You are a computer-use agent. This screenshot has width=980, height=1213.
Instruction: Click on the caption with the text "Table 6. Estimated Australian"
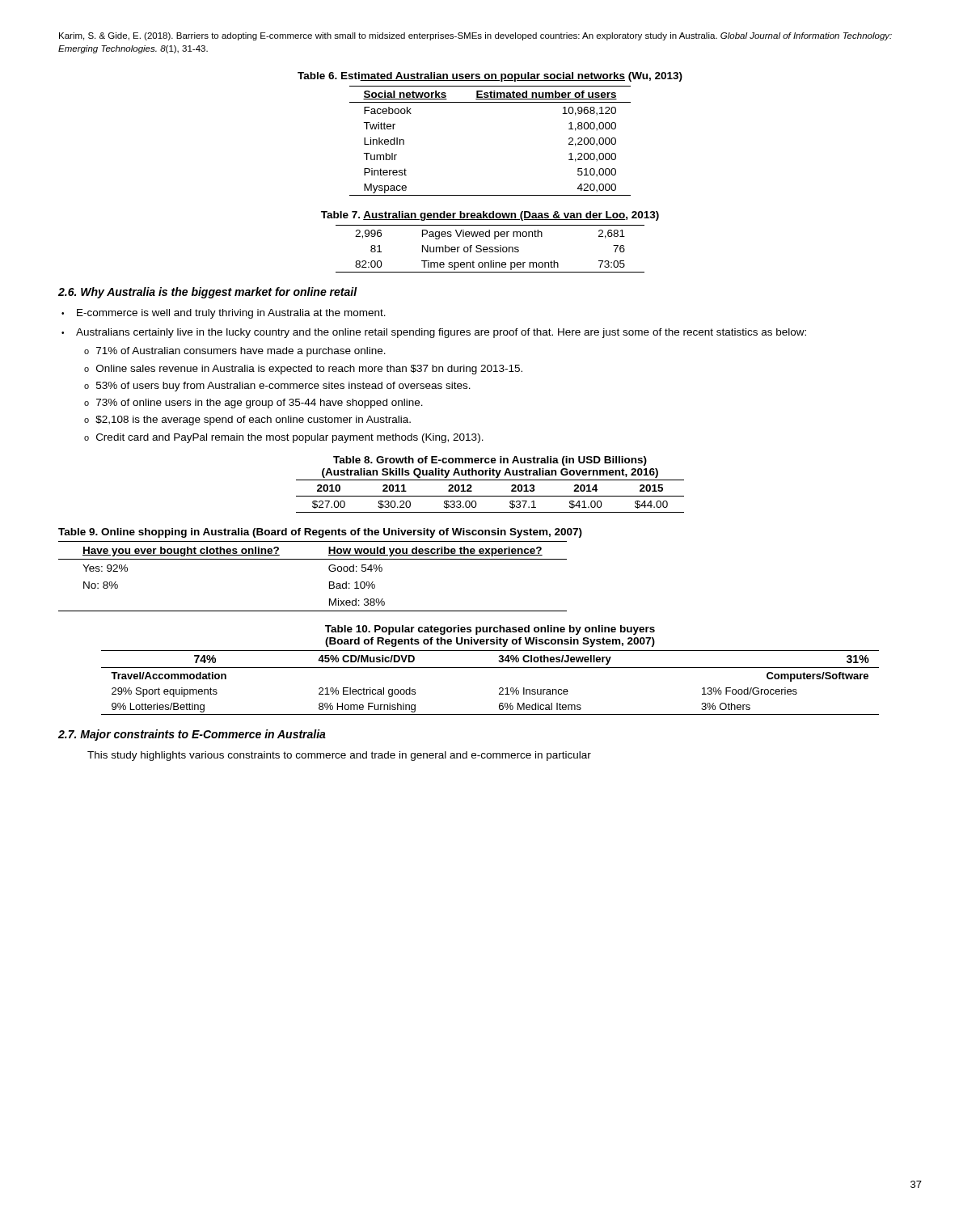click(x=490, y=76)
